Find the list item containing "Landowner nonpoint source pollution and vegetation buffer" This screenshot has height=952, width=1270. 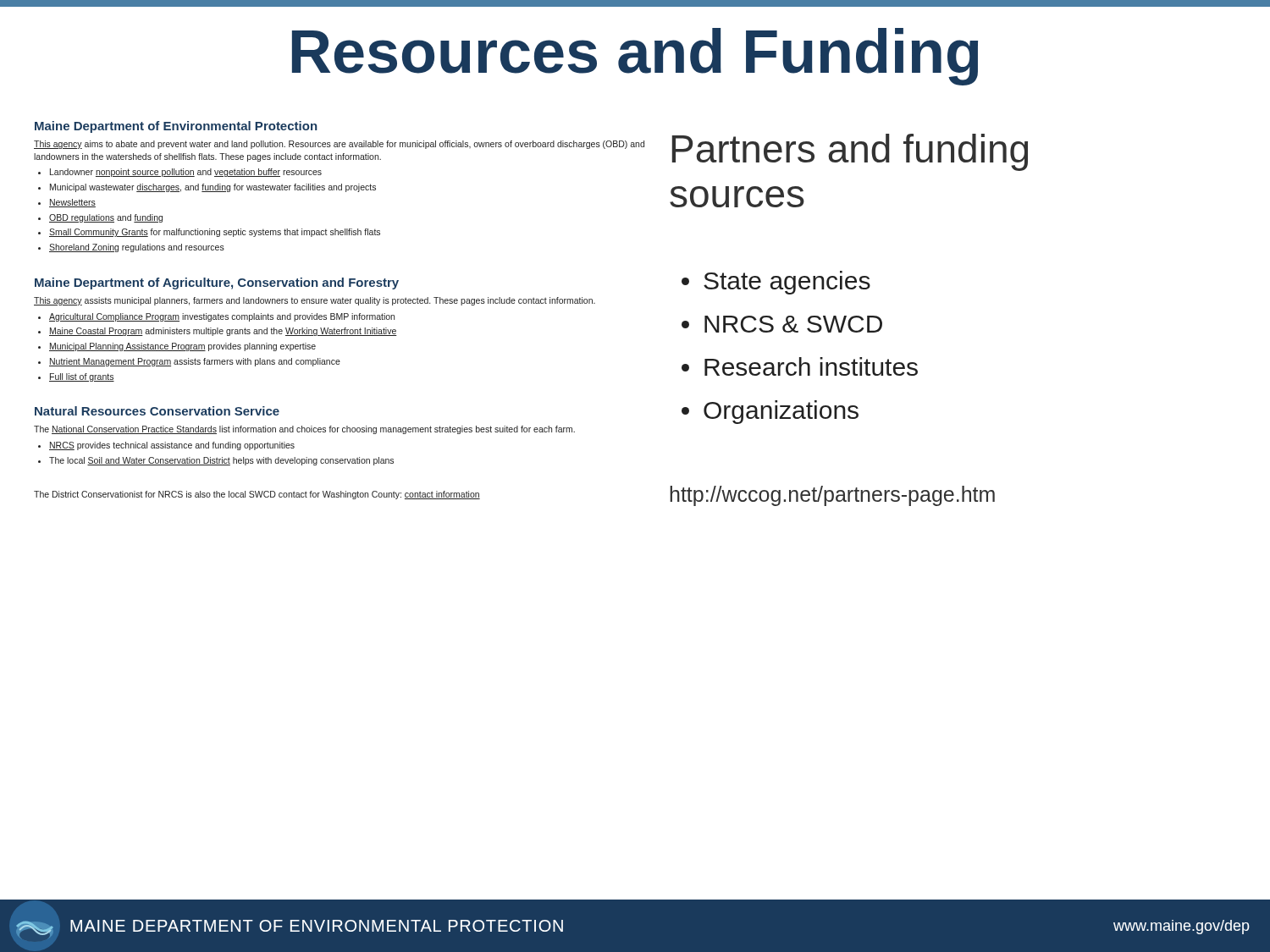tap(185, 172)
